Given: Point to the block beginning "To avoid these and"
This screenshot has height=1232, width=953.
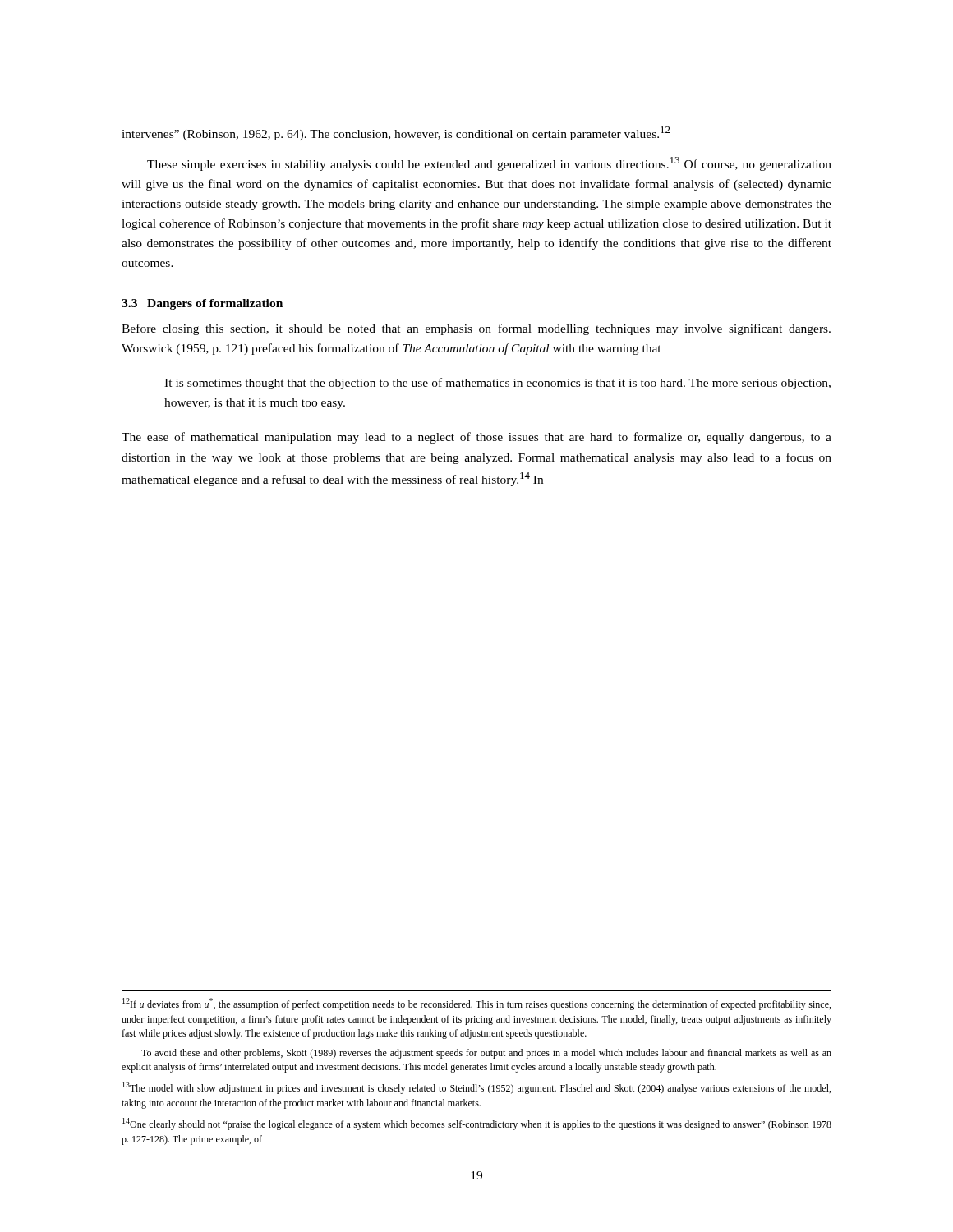Looking at the screenshot, I should click(476, 1060).
